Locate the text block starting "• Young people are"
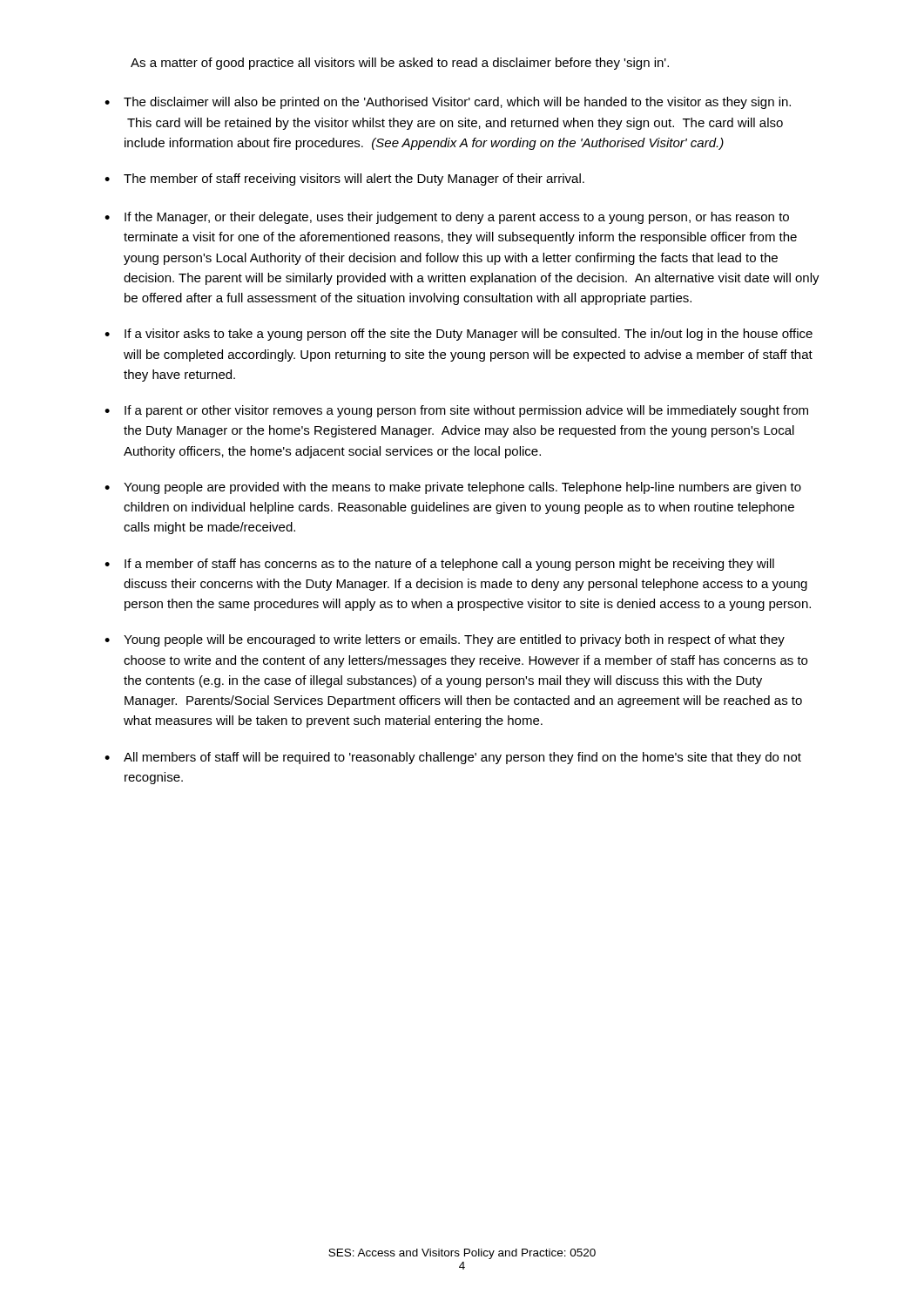Screen dimensions: 1307x924 tap(462, 507)
